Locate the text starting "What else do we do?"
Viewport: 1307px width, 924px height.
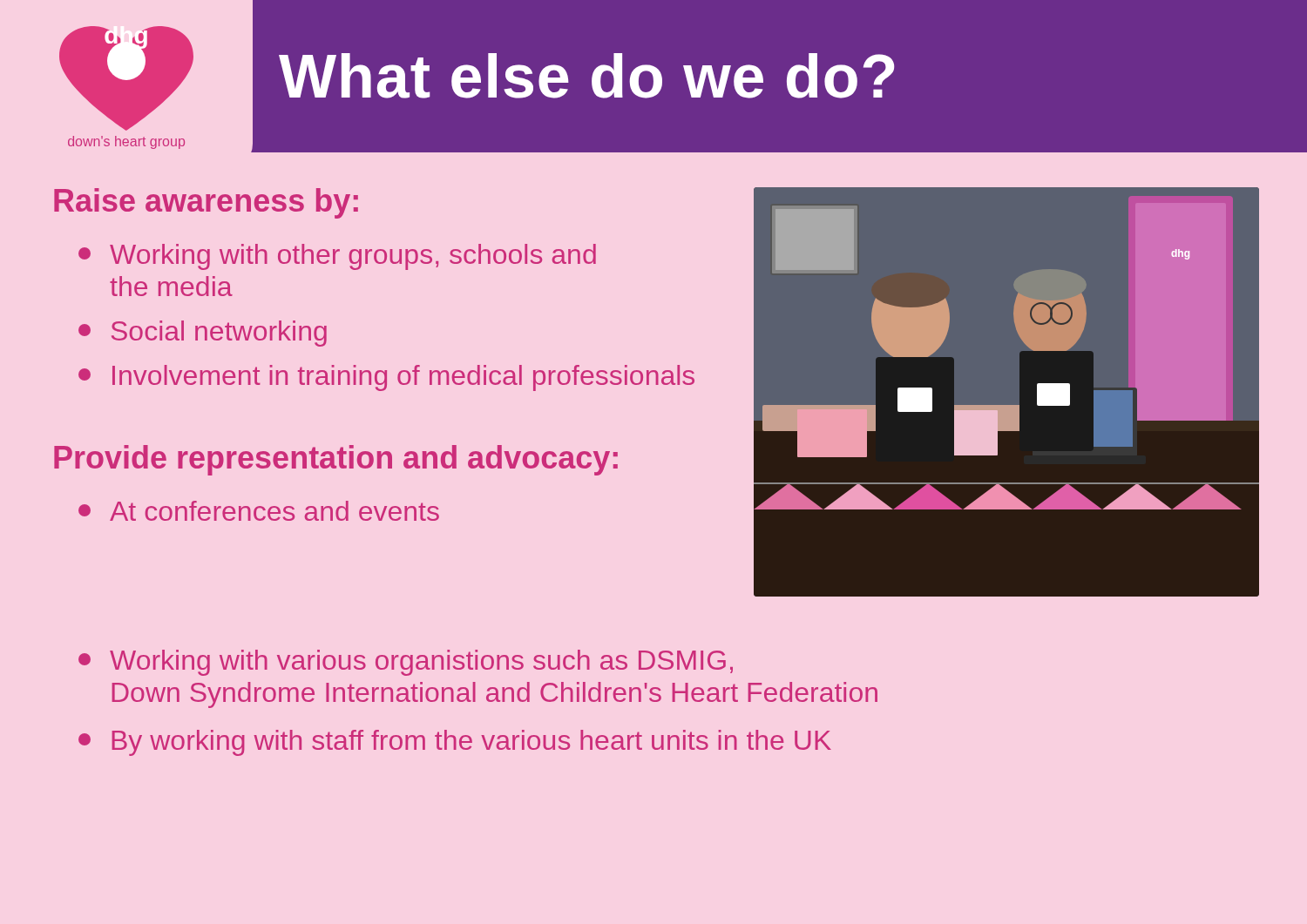[589, 76]
